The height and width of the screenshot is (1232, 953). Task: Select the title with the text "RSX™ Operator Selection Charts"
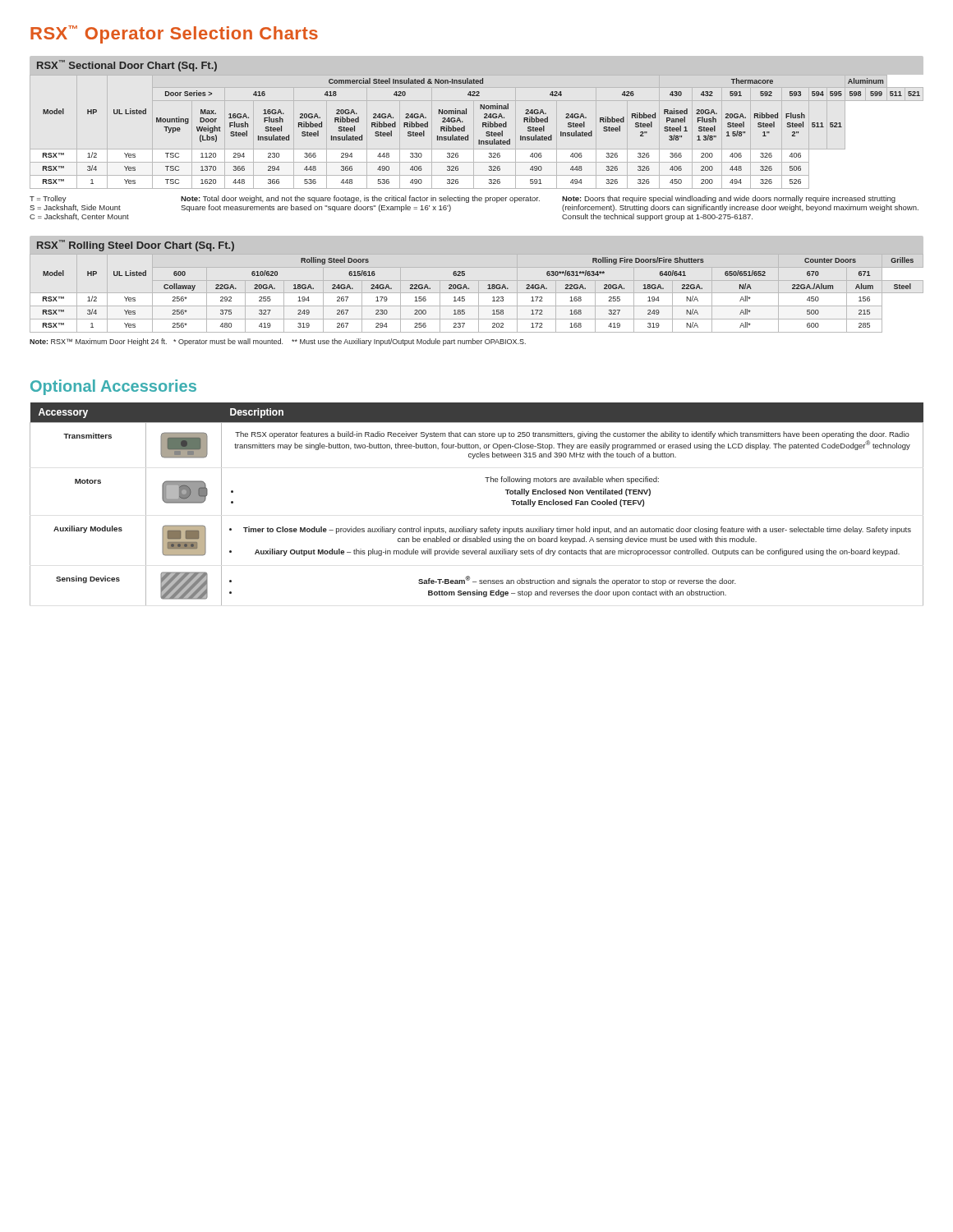click(x=174, y=34)
